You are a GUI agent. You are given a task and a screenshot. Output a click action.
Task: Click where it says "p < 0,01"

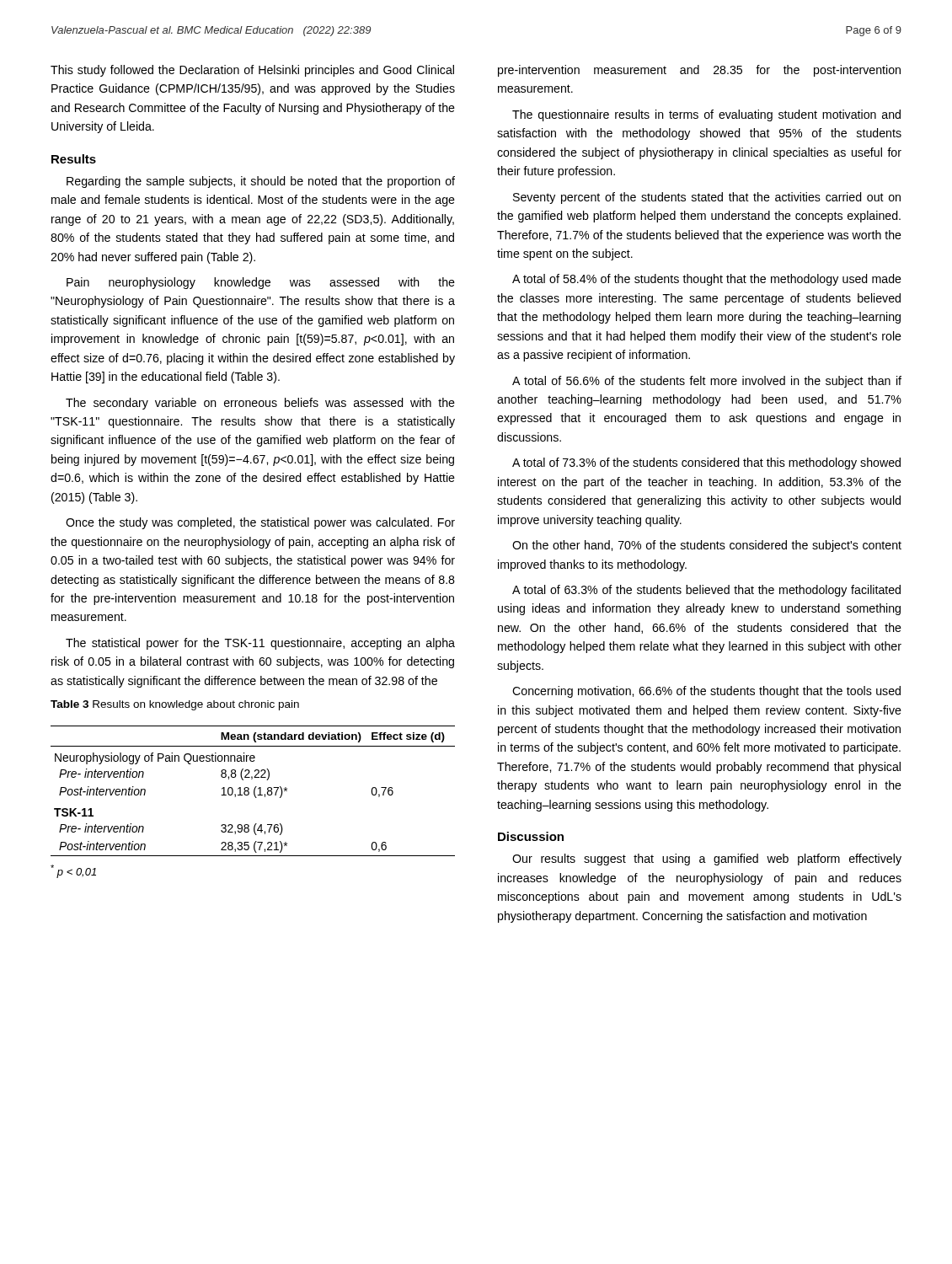point(74,871)
